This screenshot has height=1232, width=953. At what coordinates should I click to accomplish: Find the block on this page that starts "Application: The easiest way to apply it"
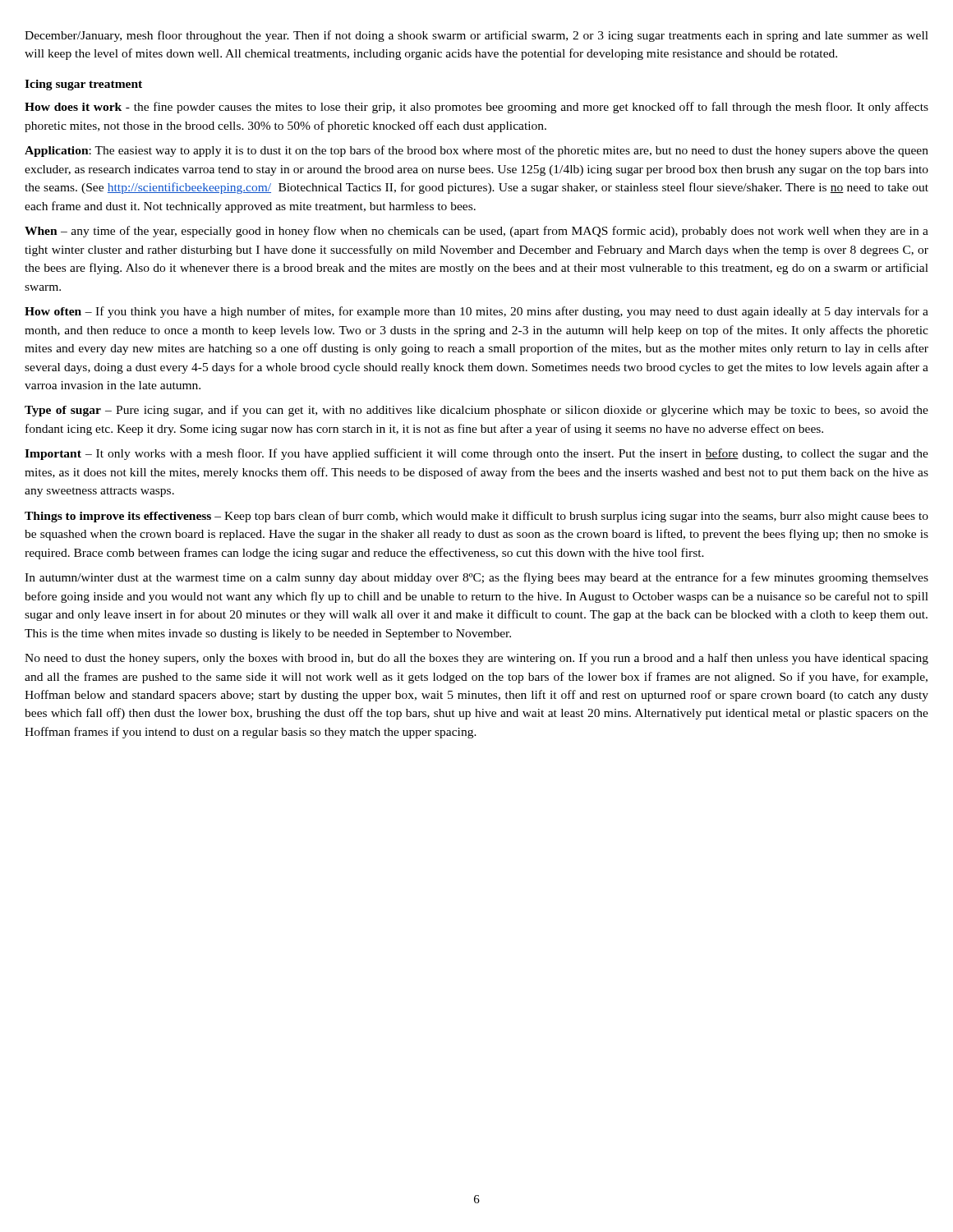pos(476,178)
